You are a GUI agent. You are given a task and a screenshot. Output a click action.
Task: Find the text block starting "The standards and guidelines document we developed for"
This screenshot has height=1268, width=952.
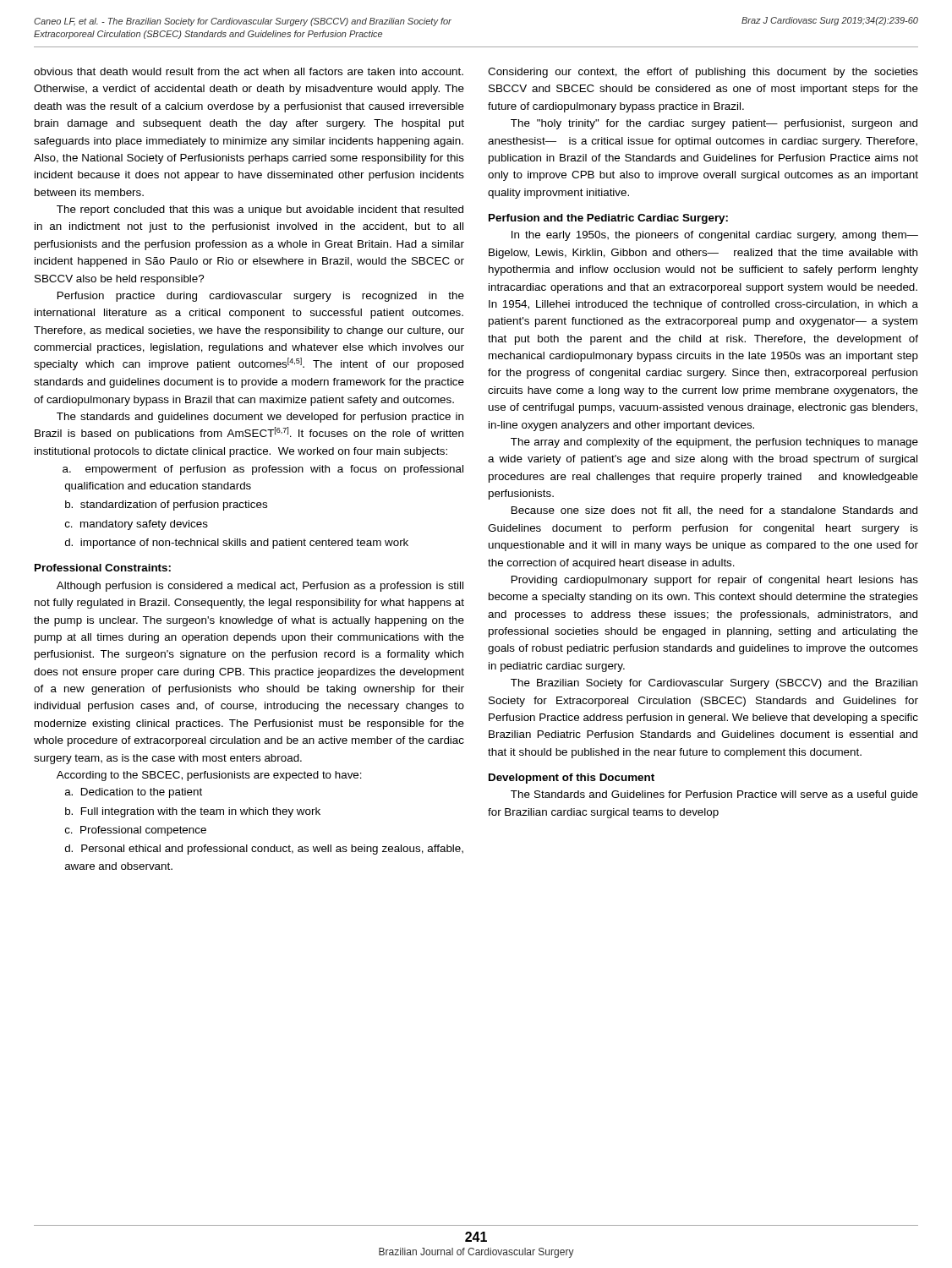coord(249,434)
